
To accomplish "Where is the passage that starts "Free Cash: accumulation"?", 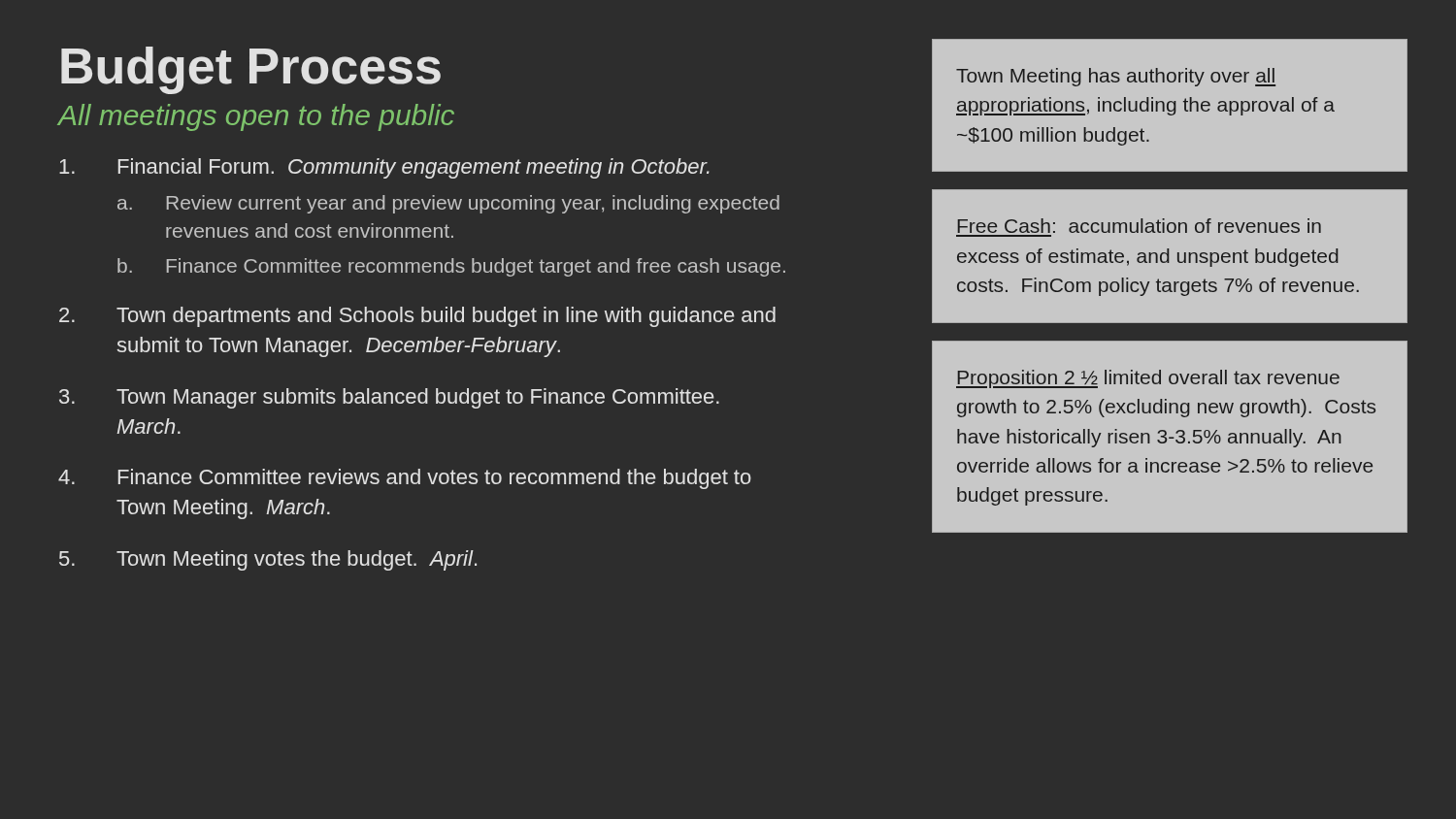I will 1158,255.
